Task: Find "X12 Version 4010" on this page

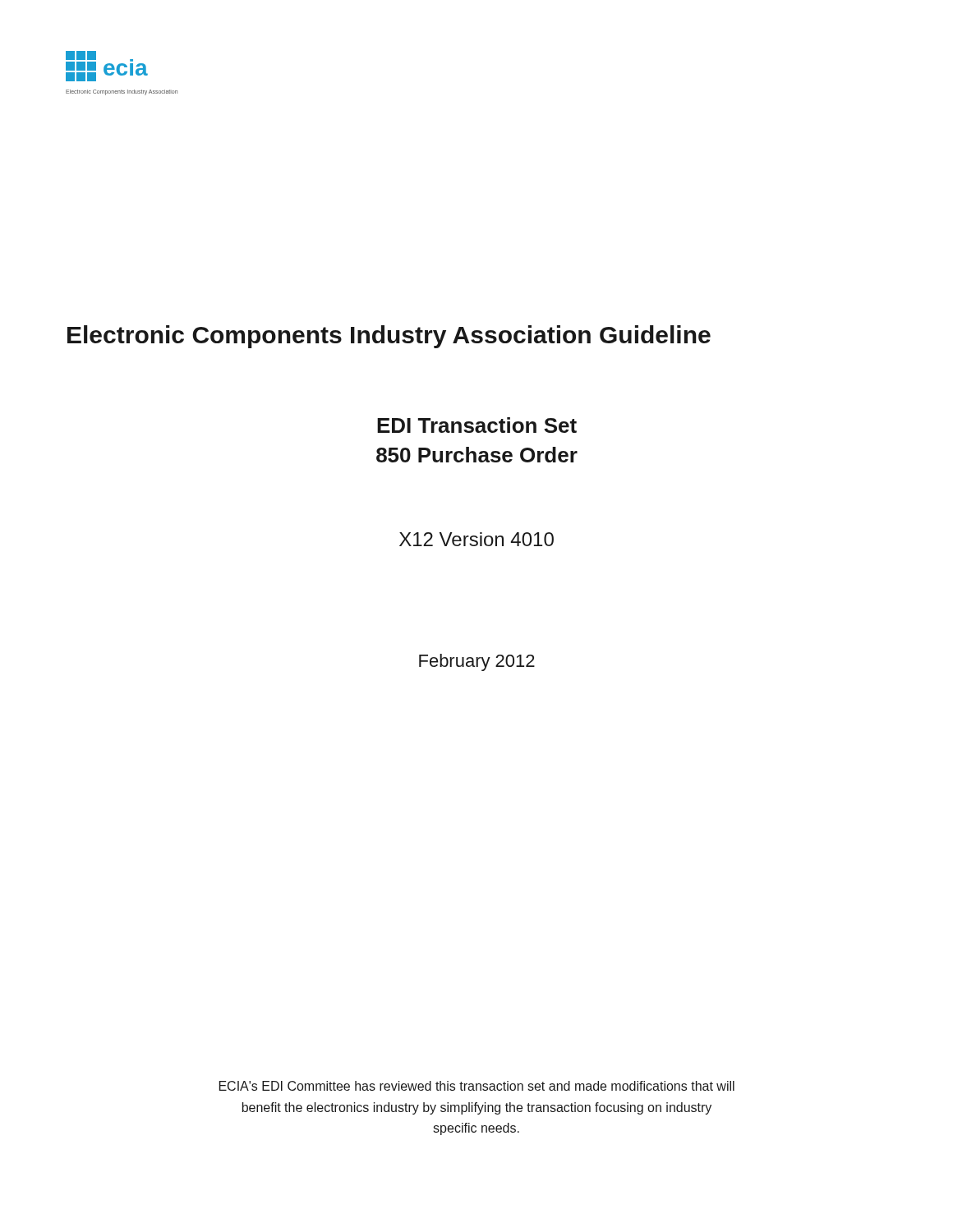Action: (476, 539)
